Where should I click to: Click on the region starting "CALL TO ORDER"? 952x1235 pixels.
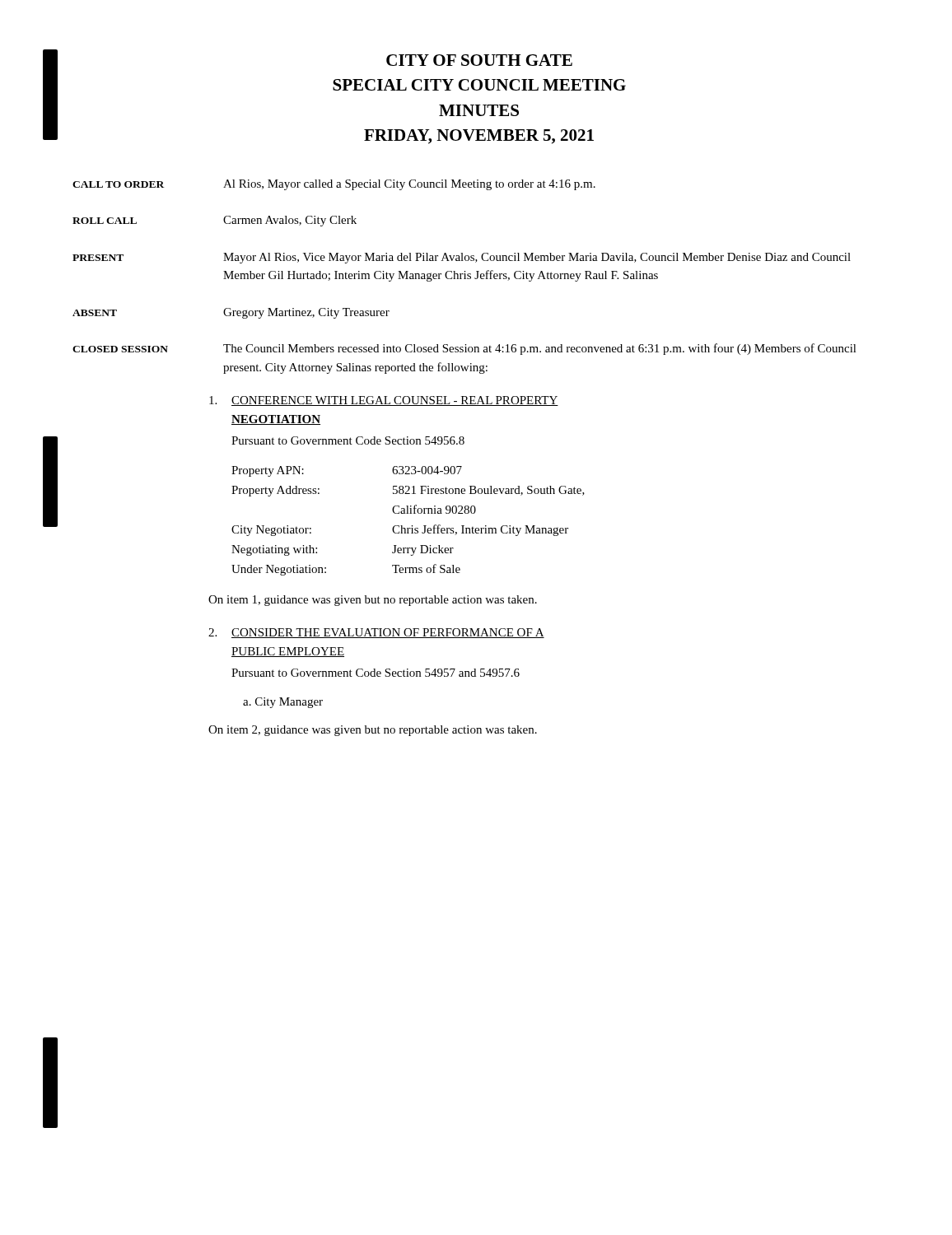pyautogui.click(x=118, y=184)
